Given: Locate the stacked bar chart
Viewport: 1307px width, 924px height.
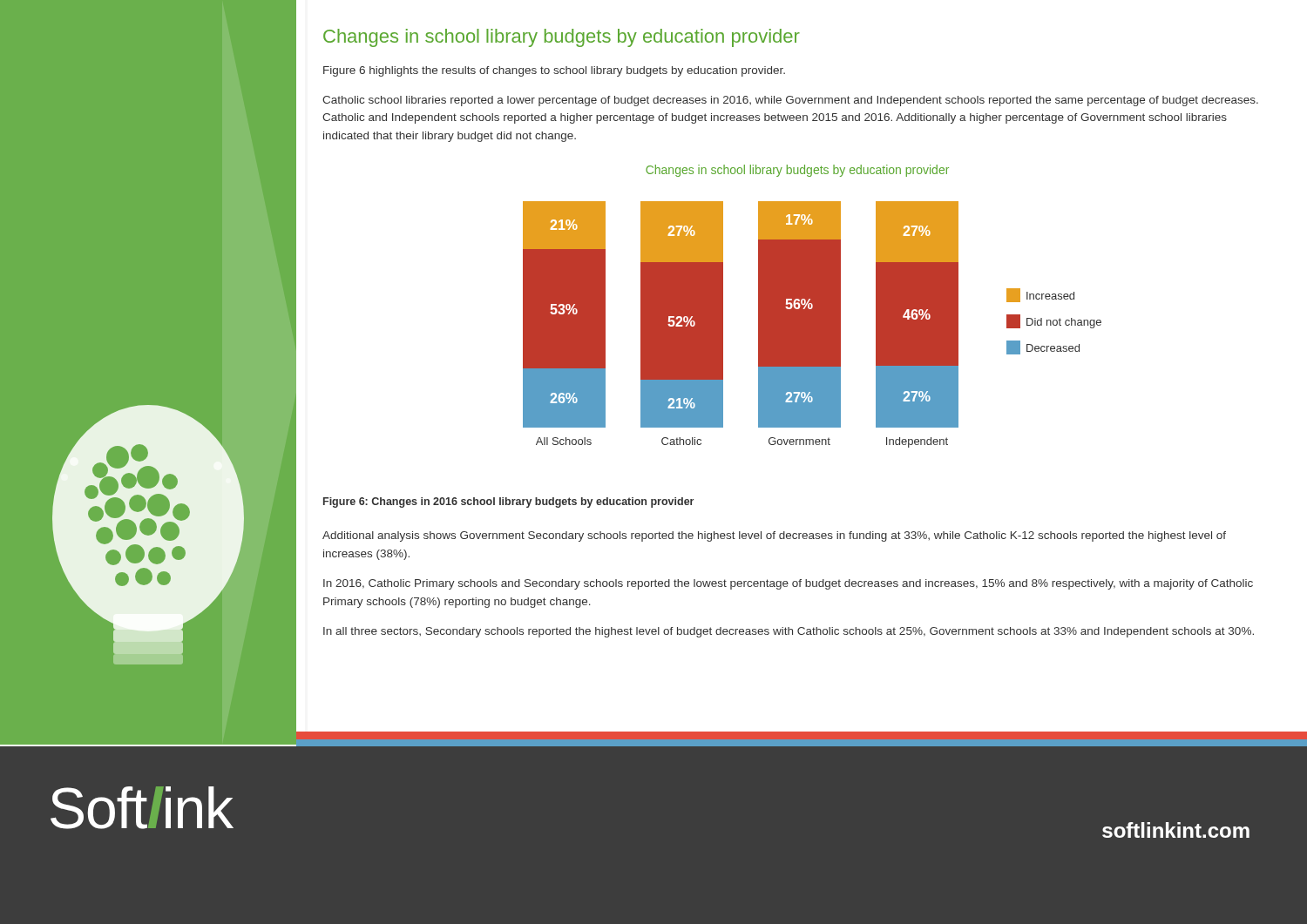Looking at the screenshot, I should coord(797,328).
